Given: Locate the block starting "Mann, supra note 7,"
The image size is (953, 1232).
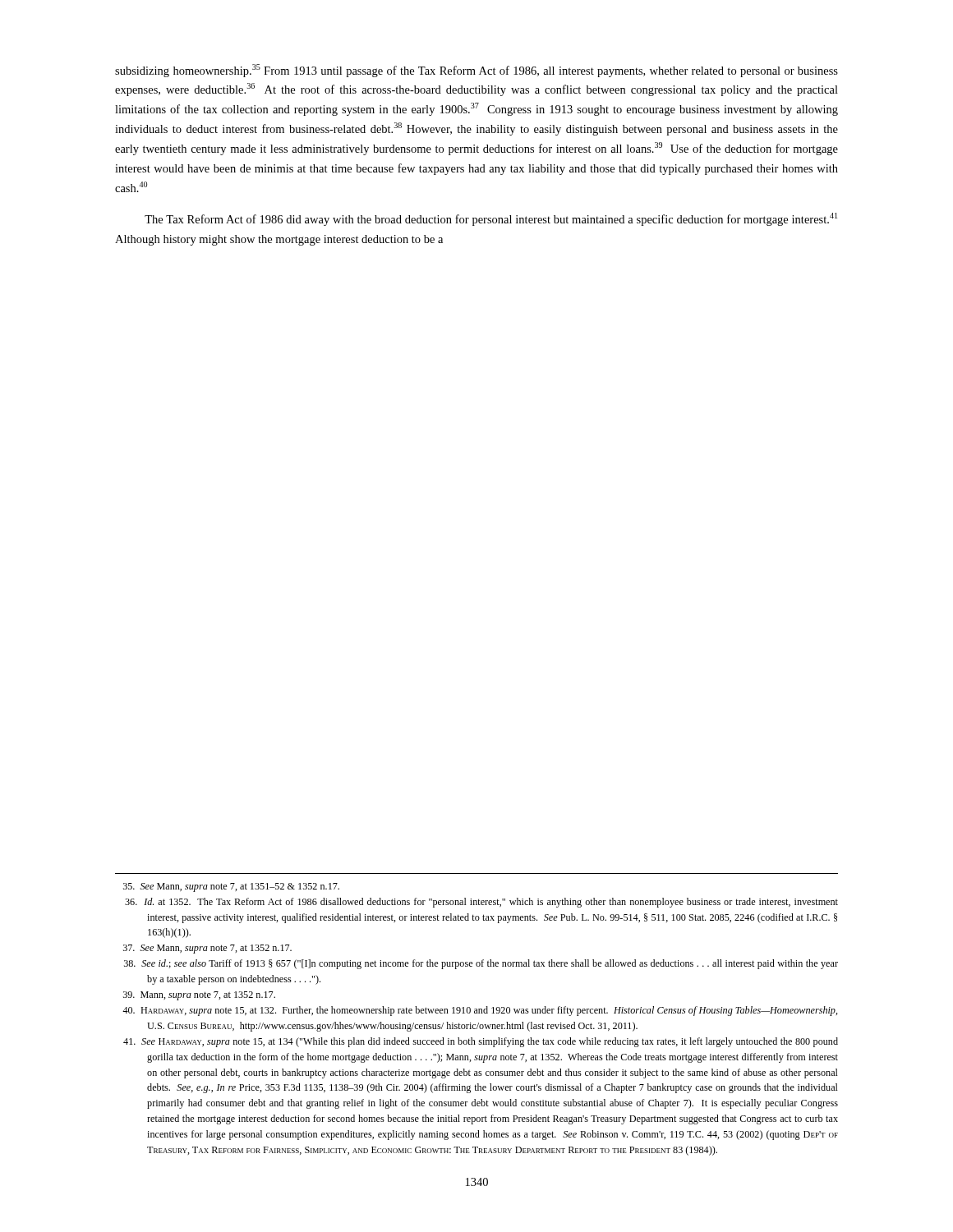Looking at the screenshot, I should [199, 996].
